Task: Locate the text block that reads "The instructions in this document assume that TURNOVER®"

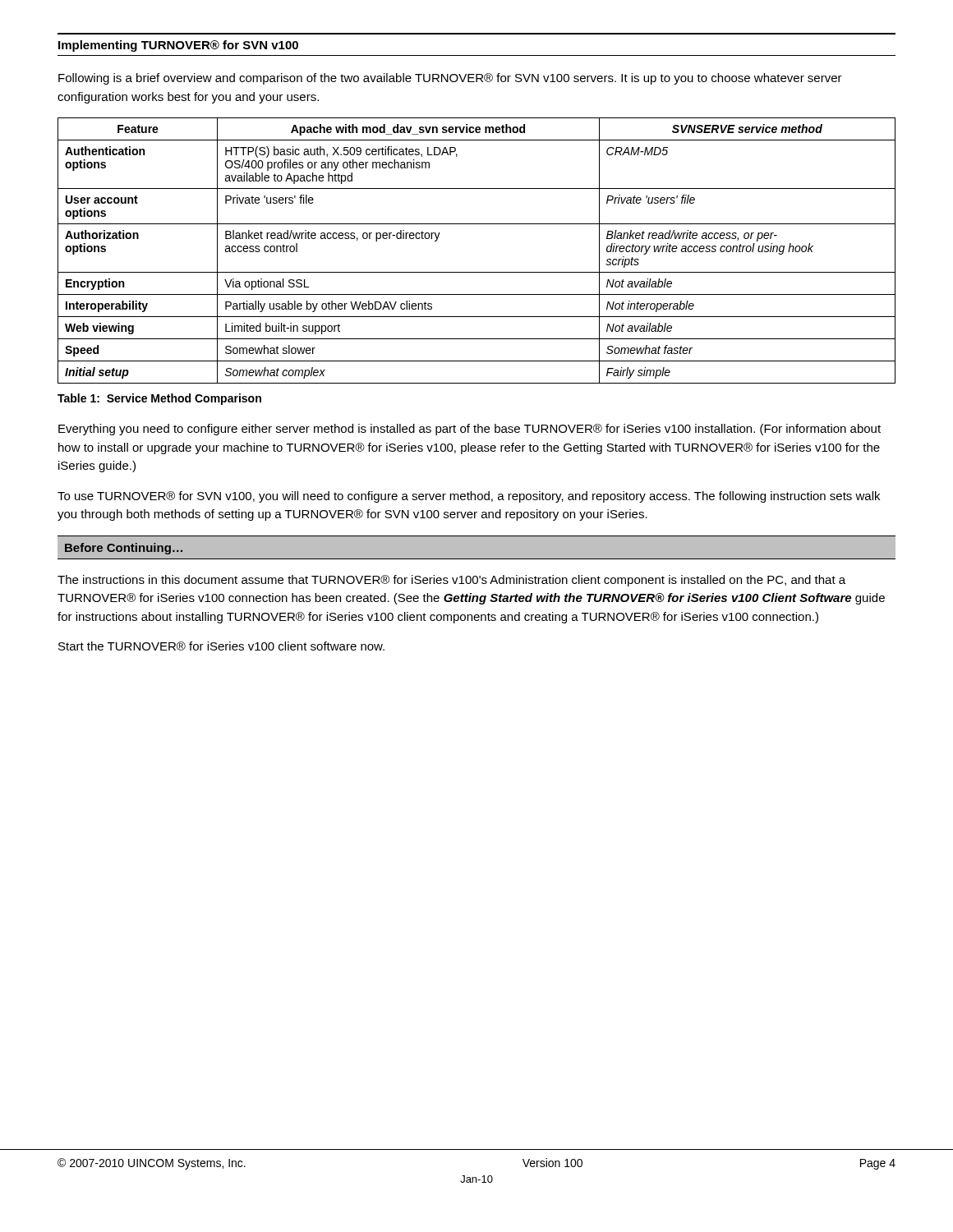Action: tap(471, 598)
